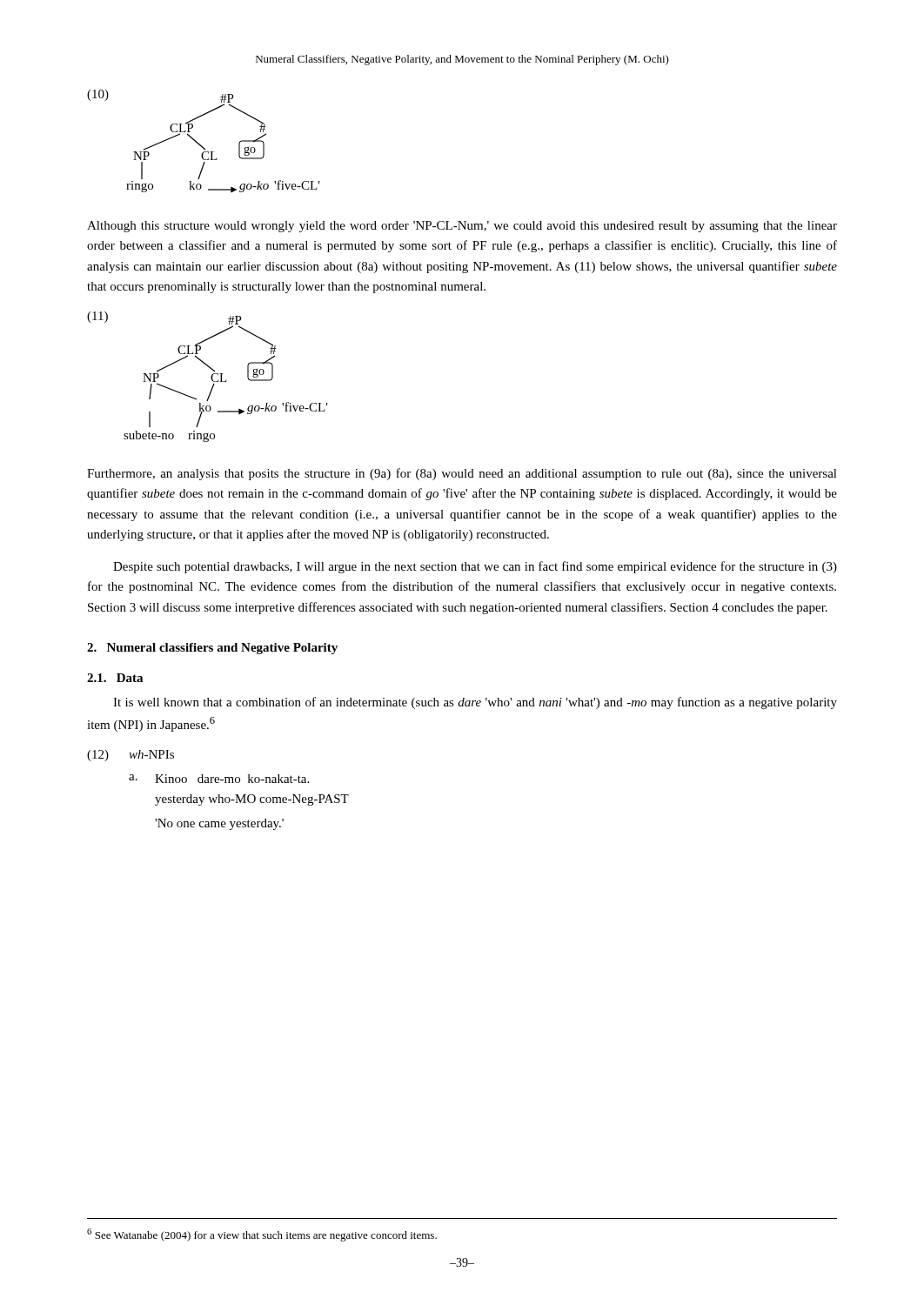The height and width of the screenshot is (1305, 924).
Task: Find the passage starting "Furthermore, an analysis that"
Action: pos(462,504)
